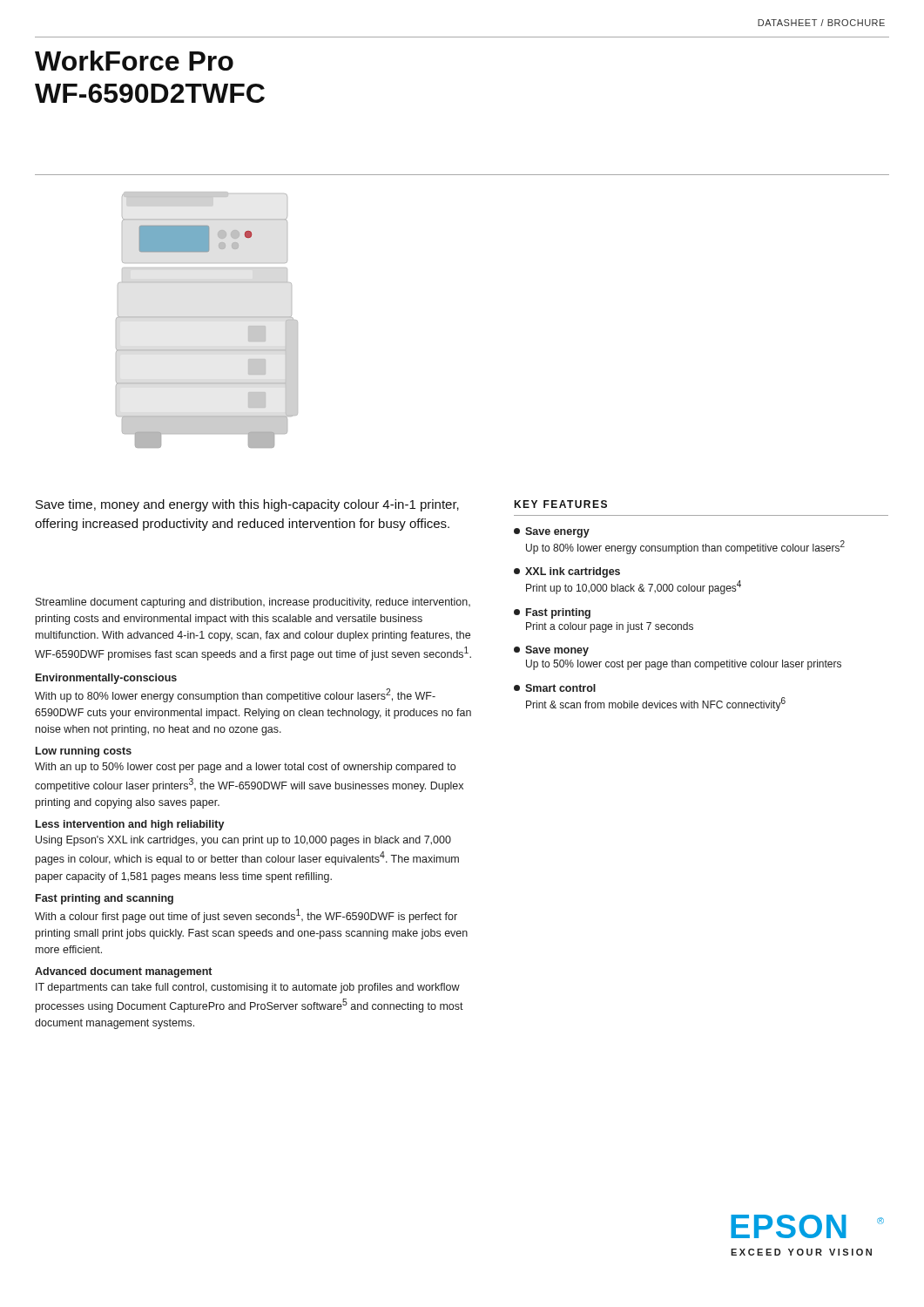The image size is (924, 1307).
Task: Point to the block starting "Streamline document capturing"
Action: [x=257, y=629]
